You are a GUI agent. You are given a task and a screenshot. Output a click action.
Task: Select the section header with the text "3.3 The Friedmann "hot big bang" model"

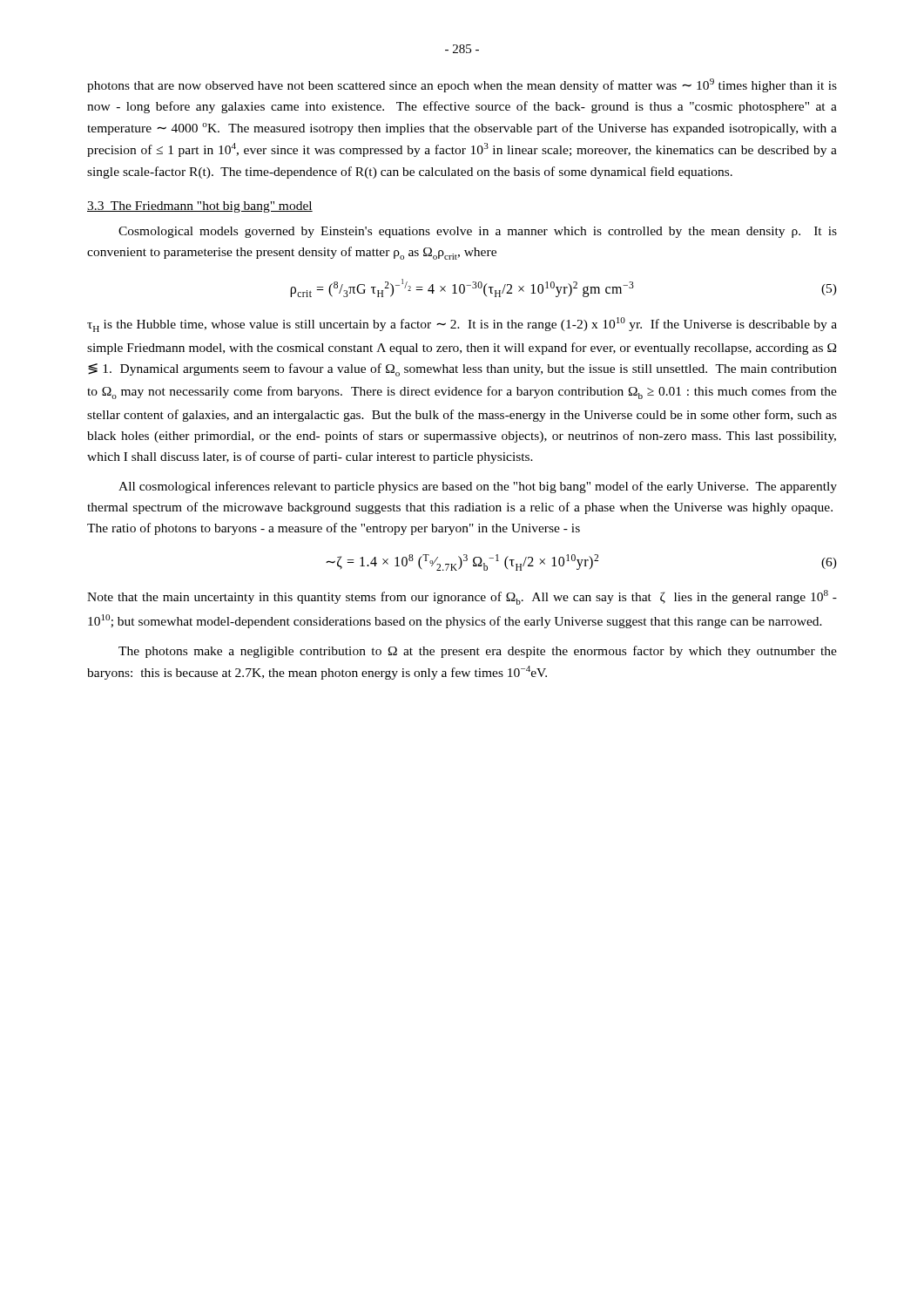[x=200, y=205]
